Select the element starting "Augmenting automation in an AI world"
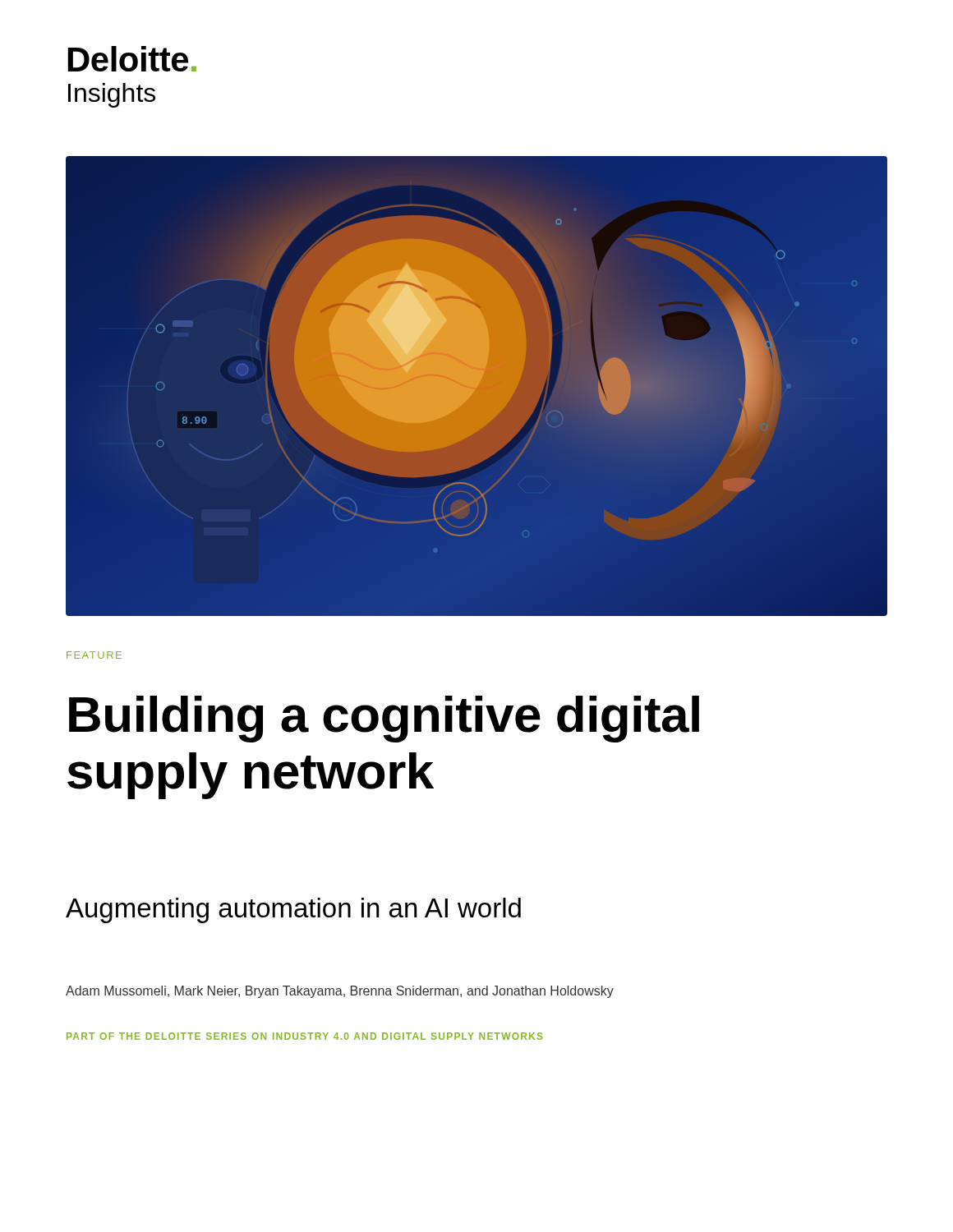The width and height of the screenshot is (953, 1232). pos(403,909)
